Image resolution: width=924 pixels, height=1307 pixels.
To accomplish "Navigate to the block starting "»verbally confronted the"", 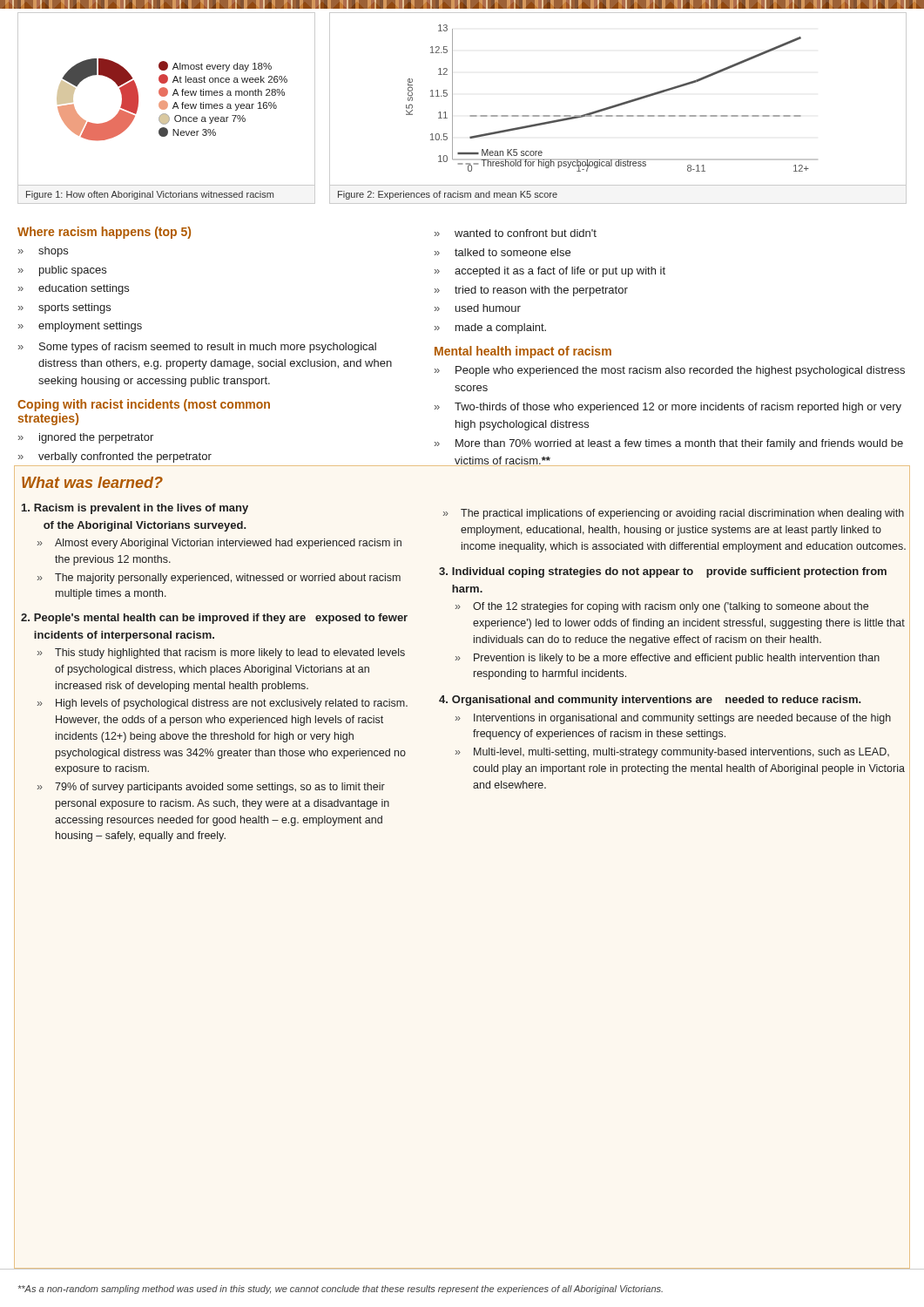I will [x=114, y=456].
